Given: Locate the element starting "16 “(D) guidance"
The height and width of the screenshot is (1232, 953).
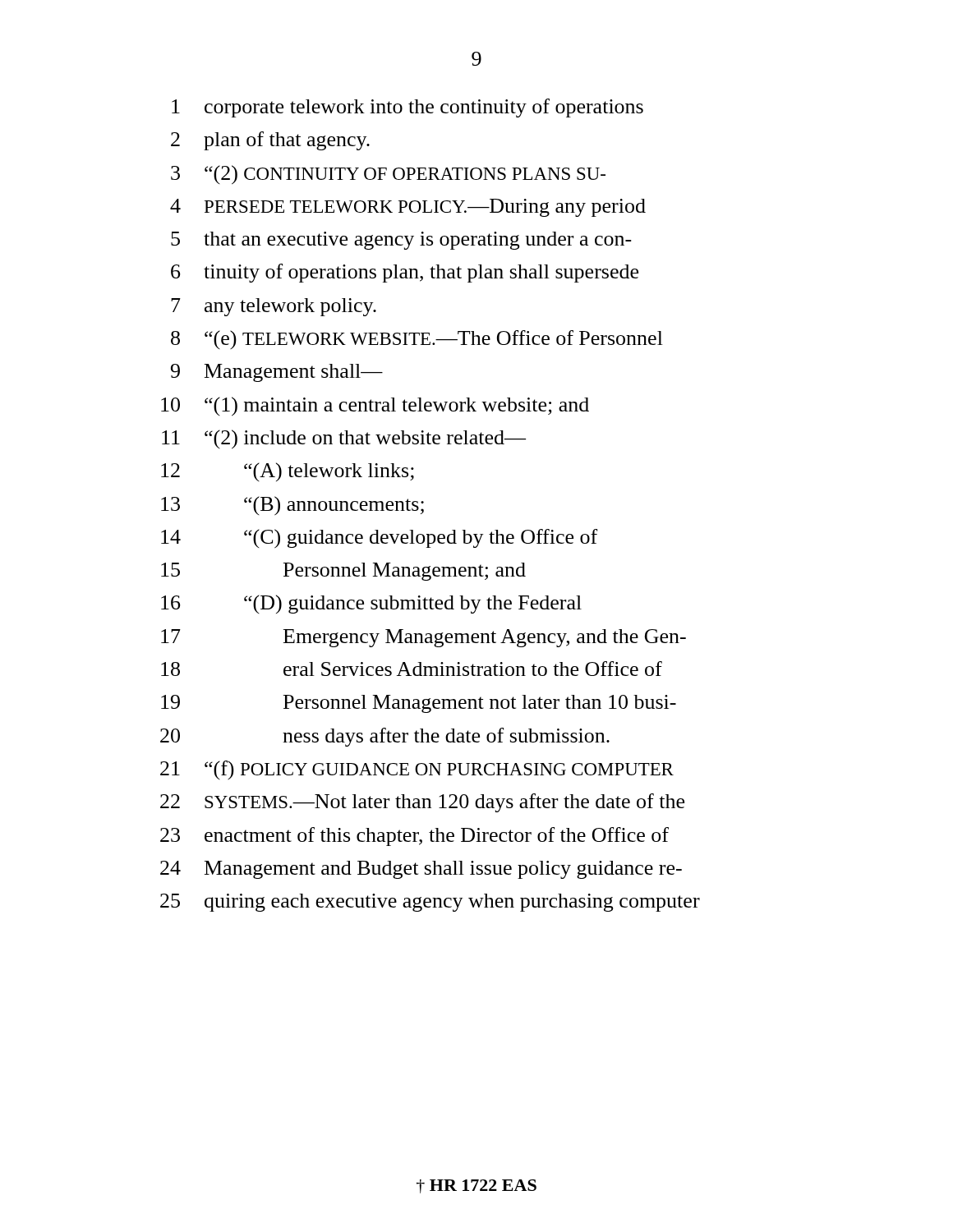Looking at the screenshot, I should point(489,603).
